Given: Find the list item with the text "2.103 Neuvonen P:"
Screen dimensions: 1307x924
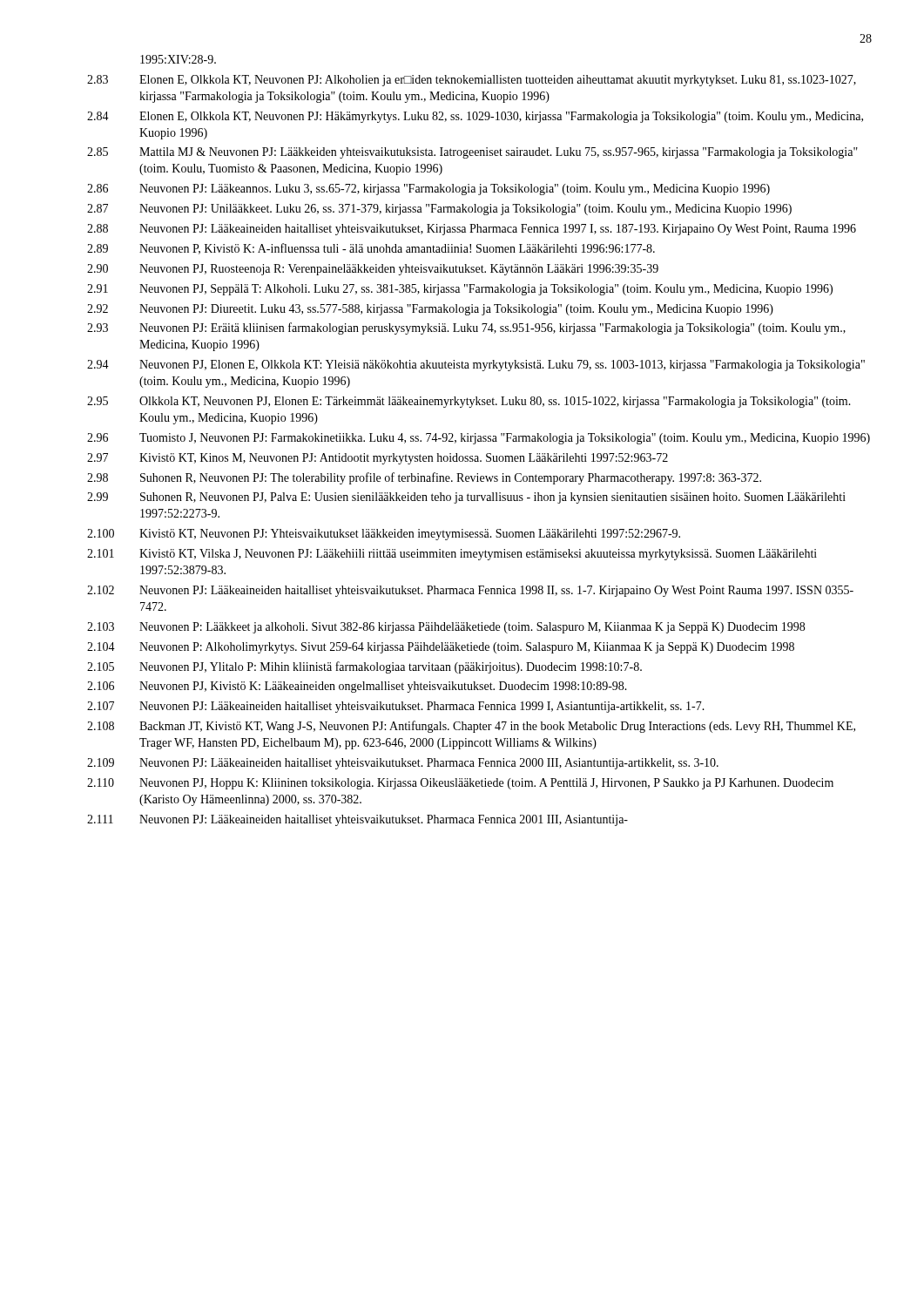Looking at the screenshot, I should (479, 627).
